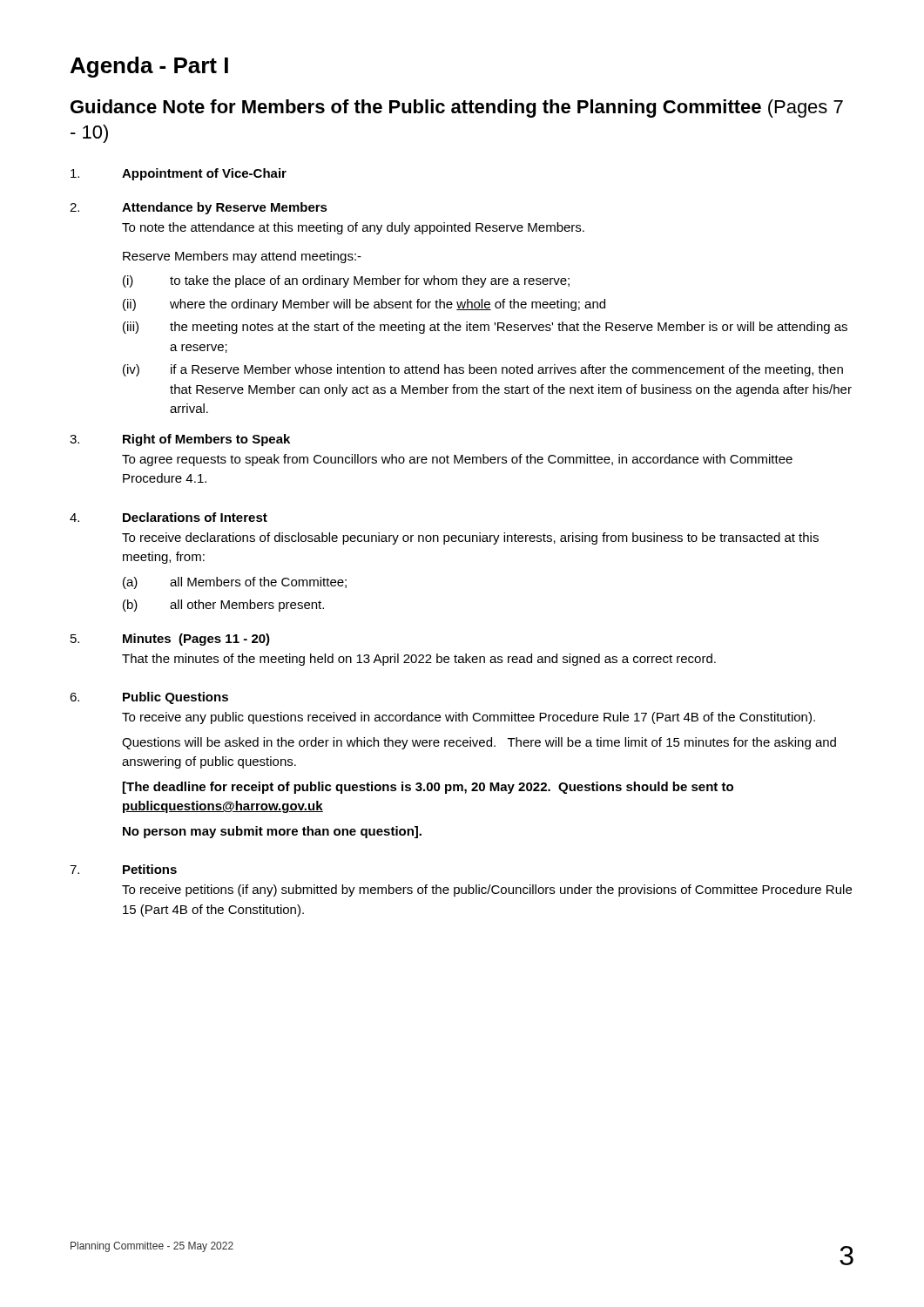Locate the passage starting "To receive declarations of disclosable pecuniary"
Screen dimensions: 1307x924
(471, 547)
